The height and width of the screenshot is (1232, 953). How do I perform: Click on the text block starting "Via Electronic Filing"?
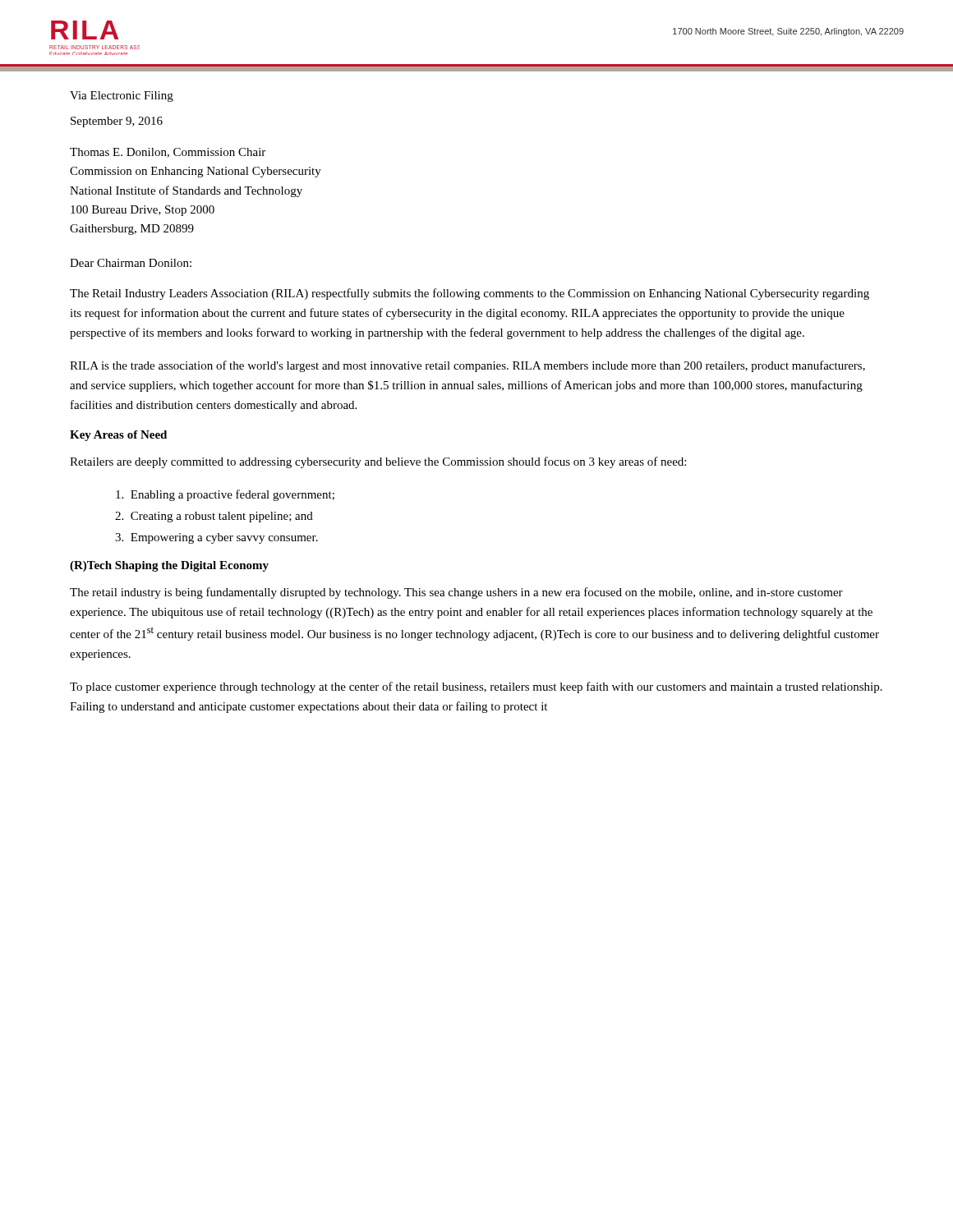pyautogui.click(x=122, y=95)
